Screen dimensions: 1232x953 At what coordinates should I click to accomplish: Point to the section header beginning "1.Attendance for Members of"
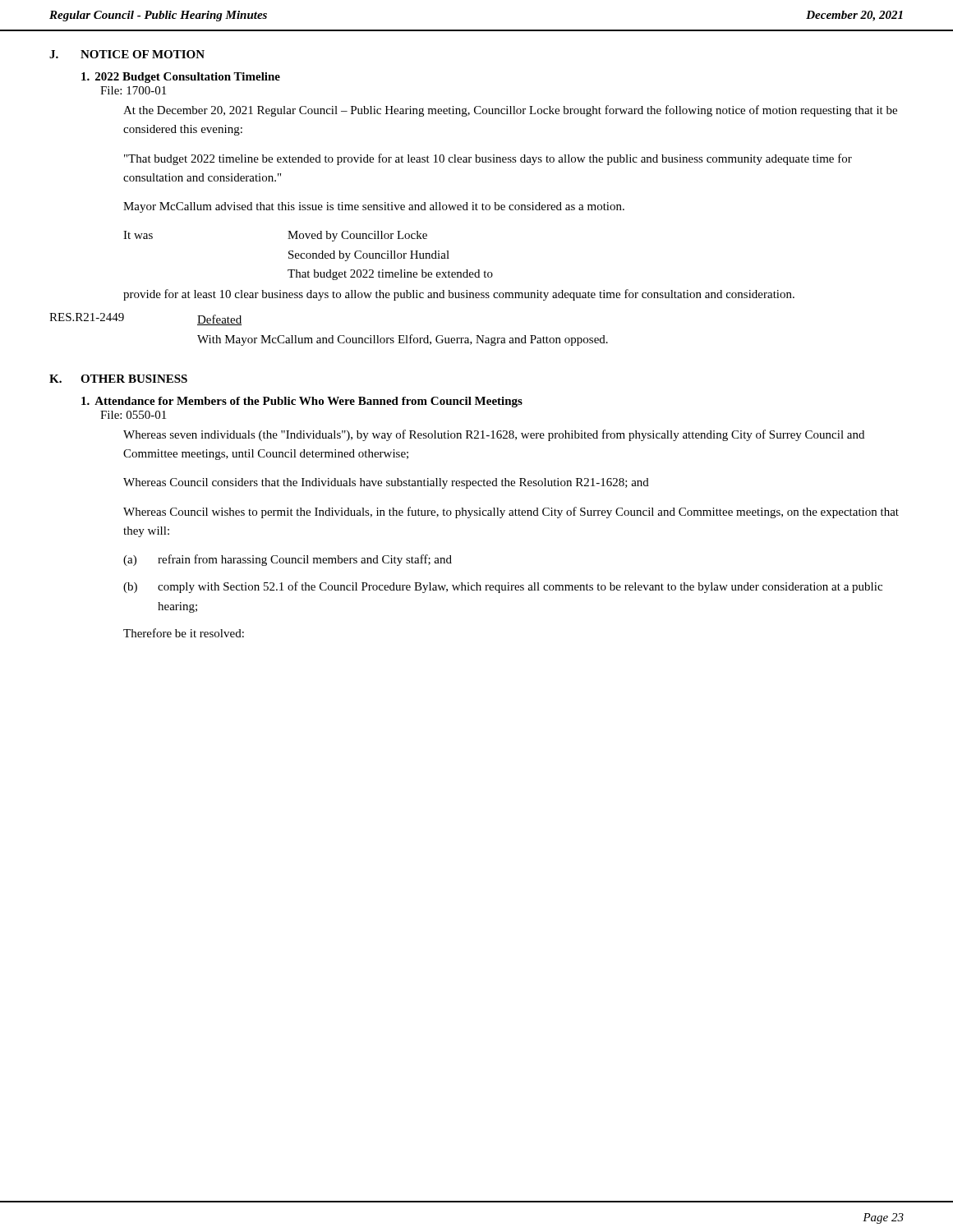(301, 408)
